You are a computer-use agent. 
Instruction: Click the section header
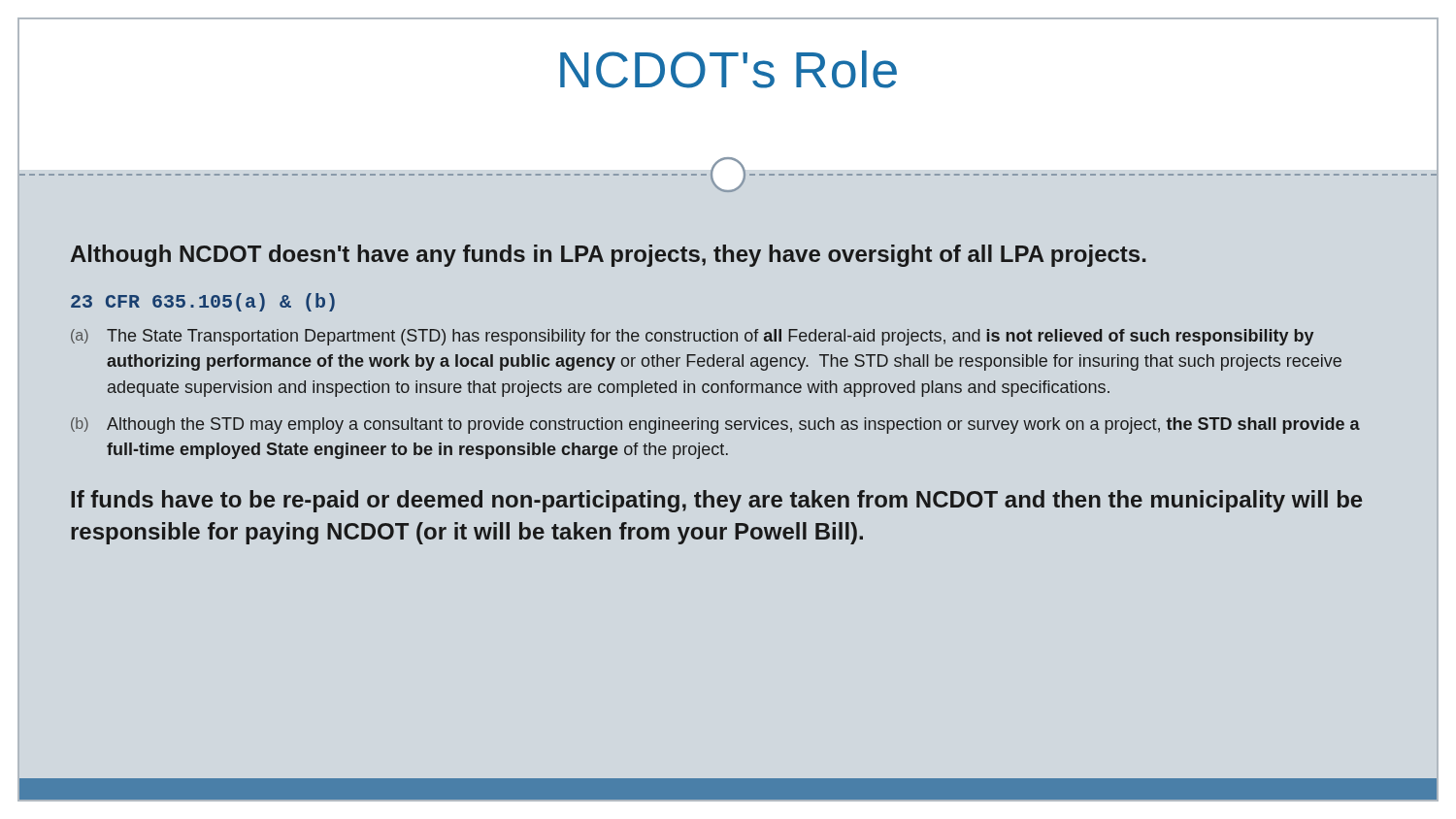coord(728,303)
